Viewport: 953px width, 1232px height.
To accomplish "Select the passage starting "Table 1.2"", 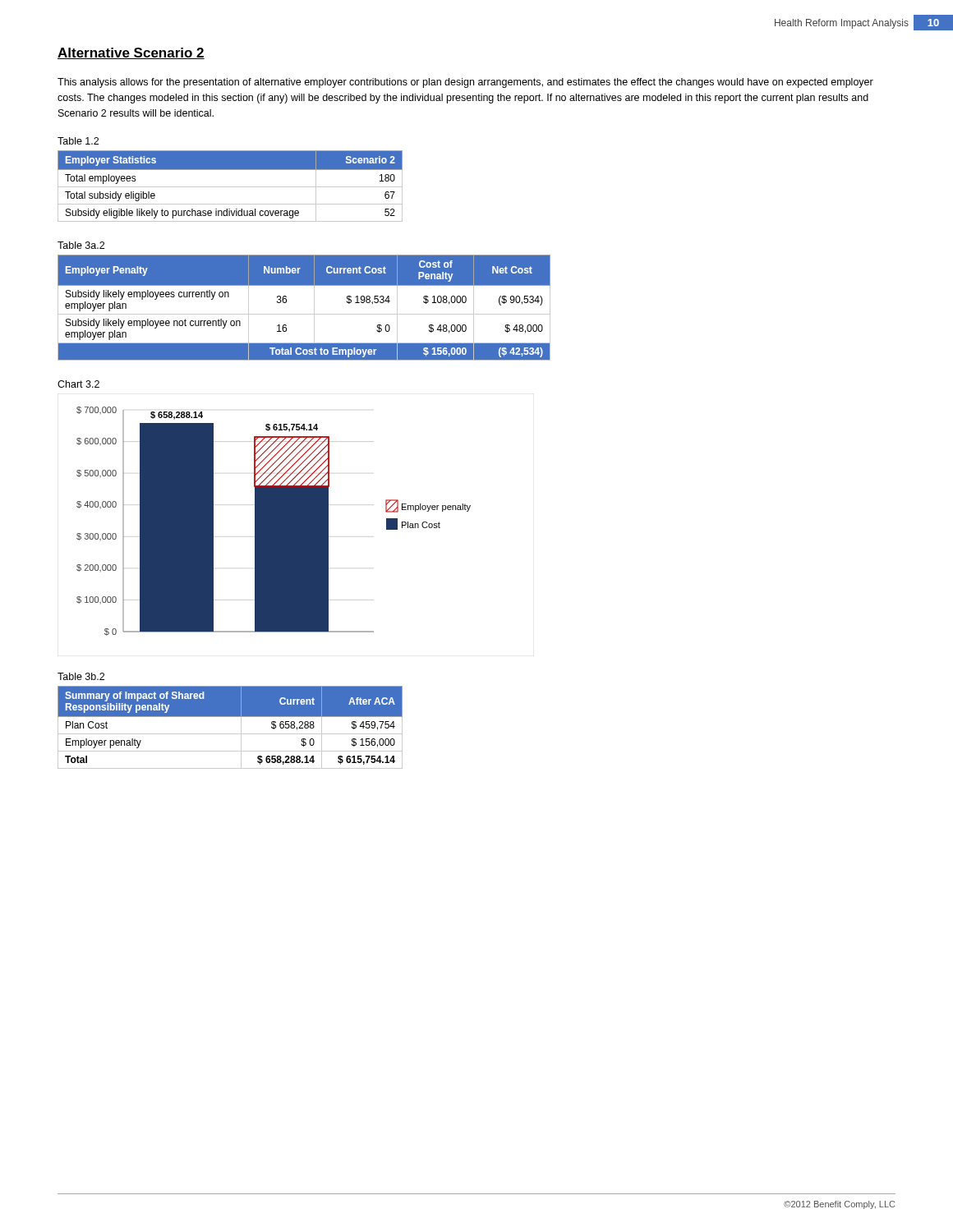I will pos(78,141).
